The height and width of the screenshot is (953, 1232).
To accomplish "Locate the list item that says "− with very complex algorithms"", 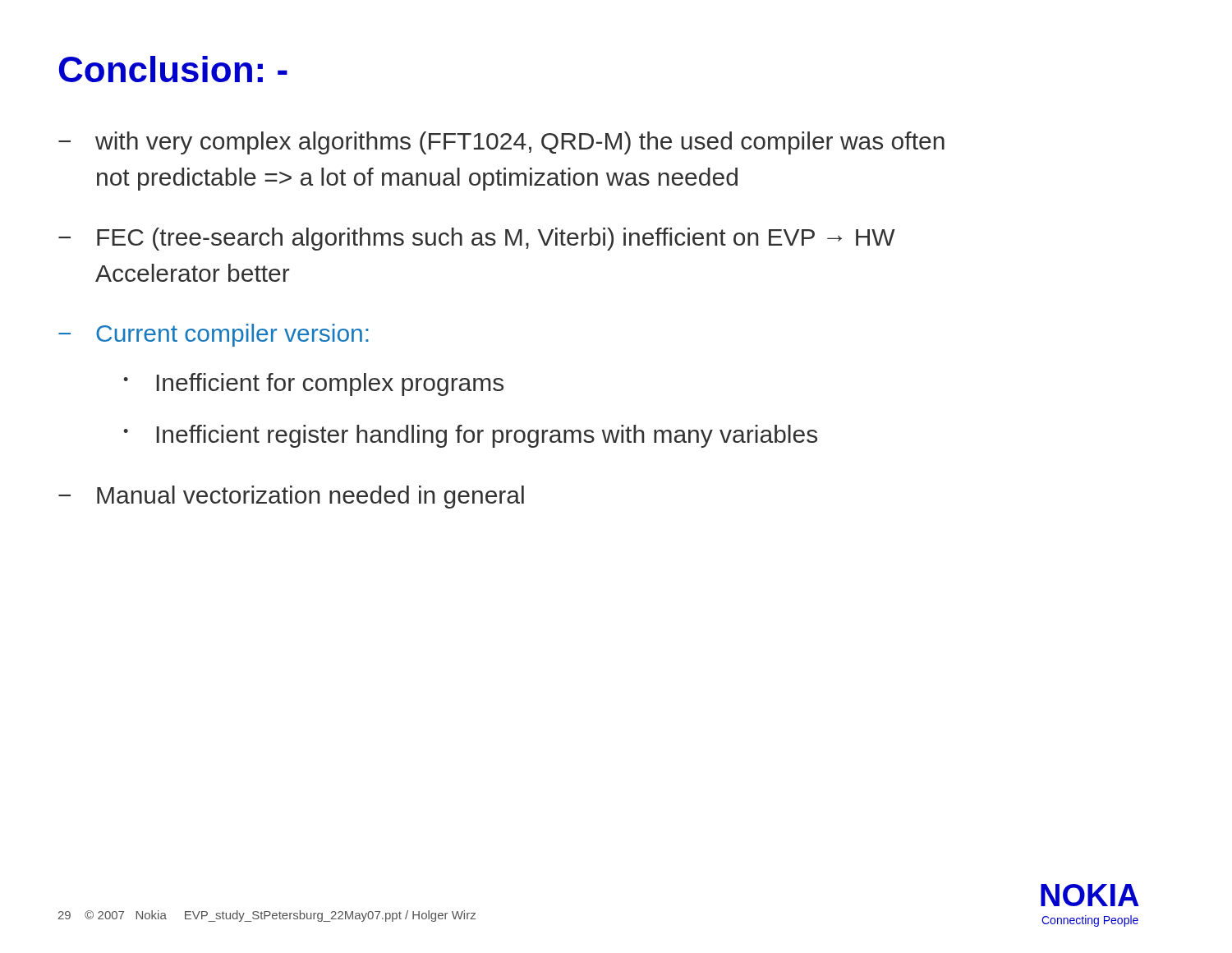I will point(502,159).
